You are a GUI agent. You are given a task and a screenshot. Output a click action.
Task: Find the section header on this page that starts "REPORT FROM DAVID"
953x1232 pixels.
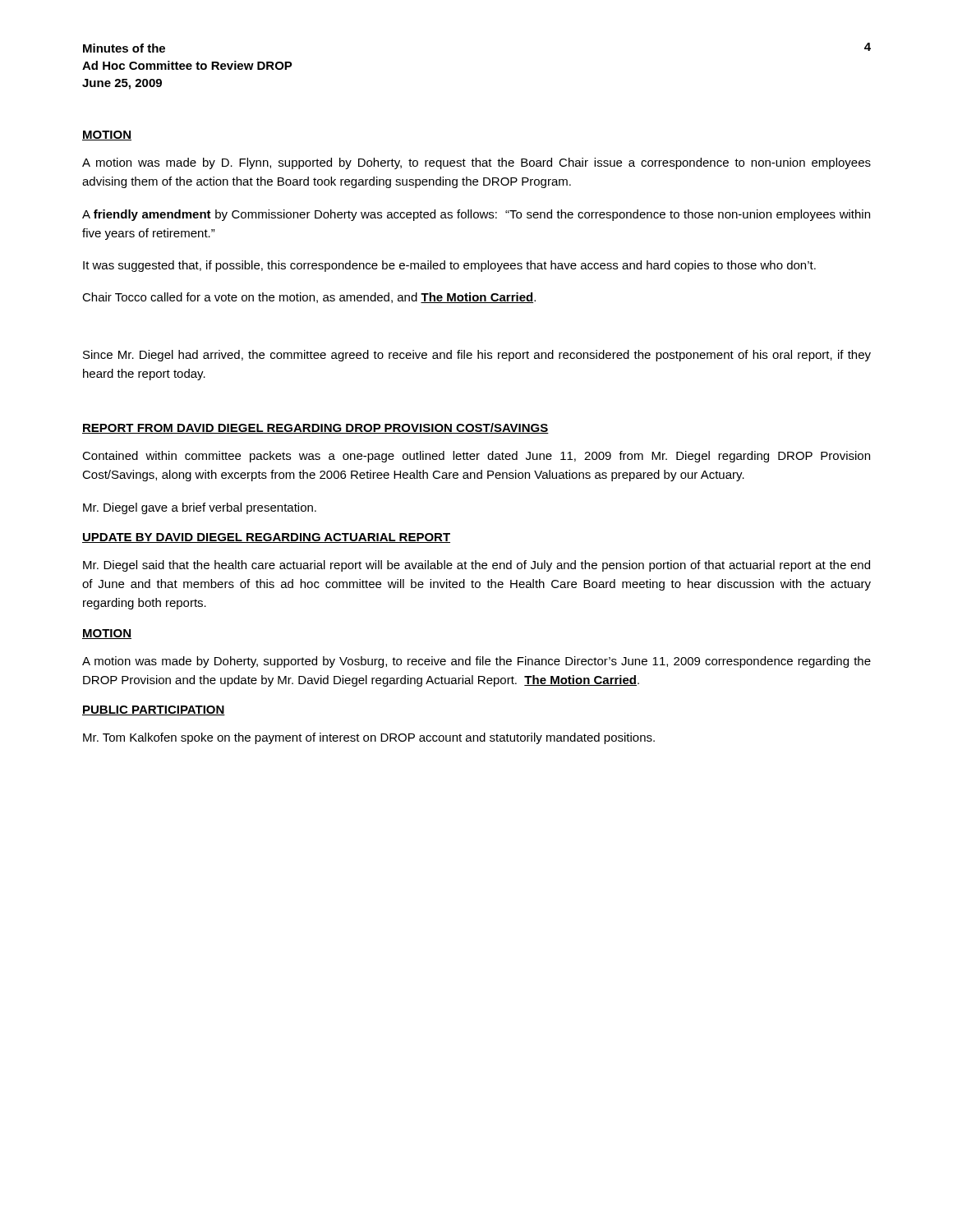pyautogui.click(x=315, y=428)
